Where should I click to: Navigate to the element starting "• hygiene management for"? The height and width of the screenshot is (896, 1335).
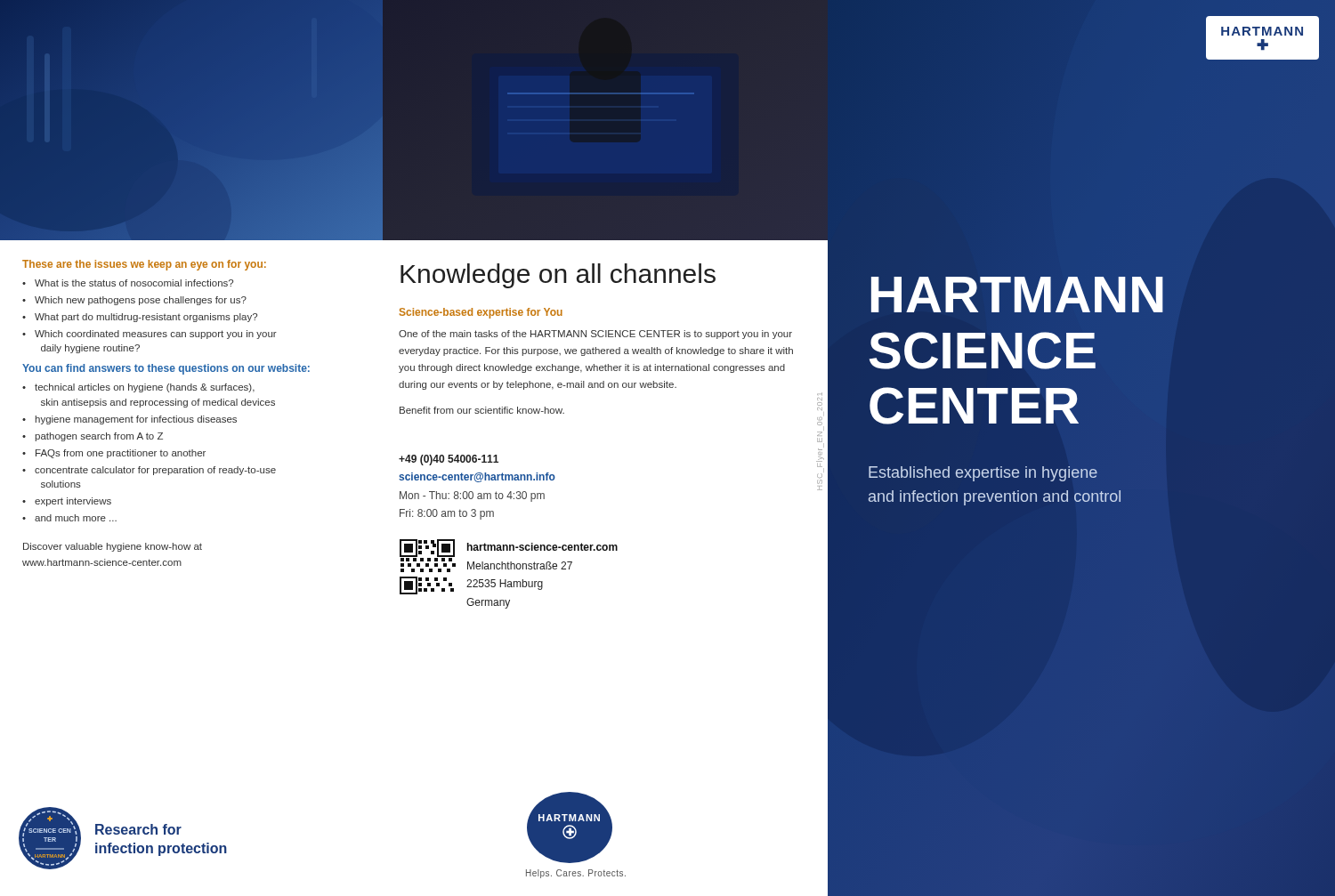[130, 419]
